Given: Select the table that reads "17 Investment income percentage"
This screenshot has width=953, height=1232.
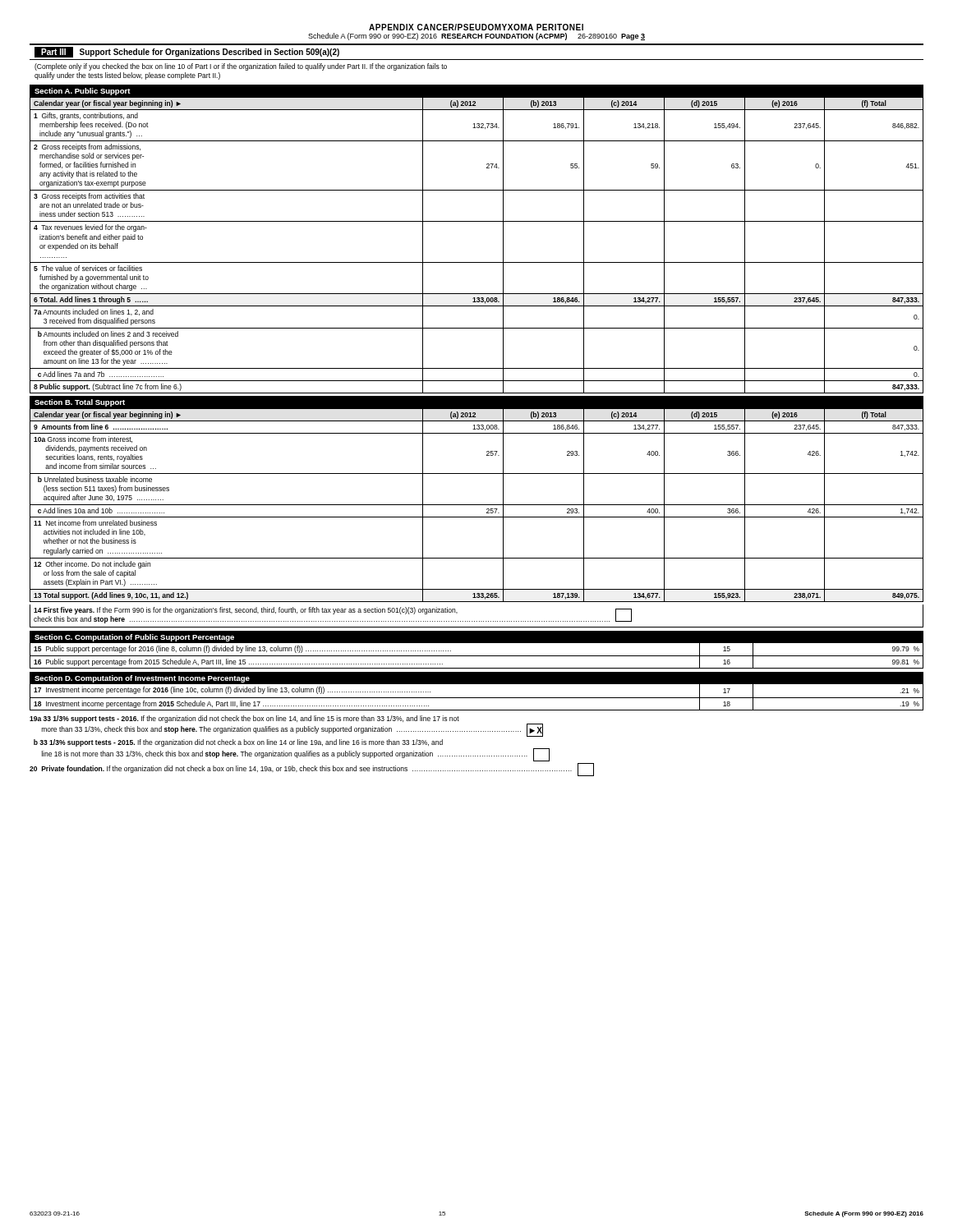Looking at the screenshot, I should pos(476,697).
